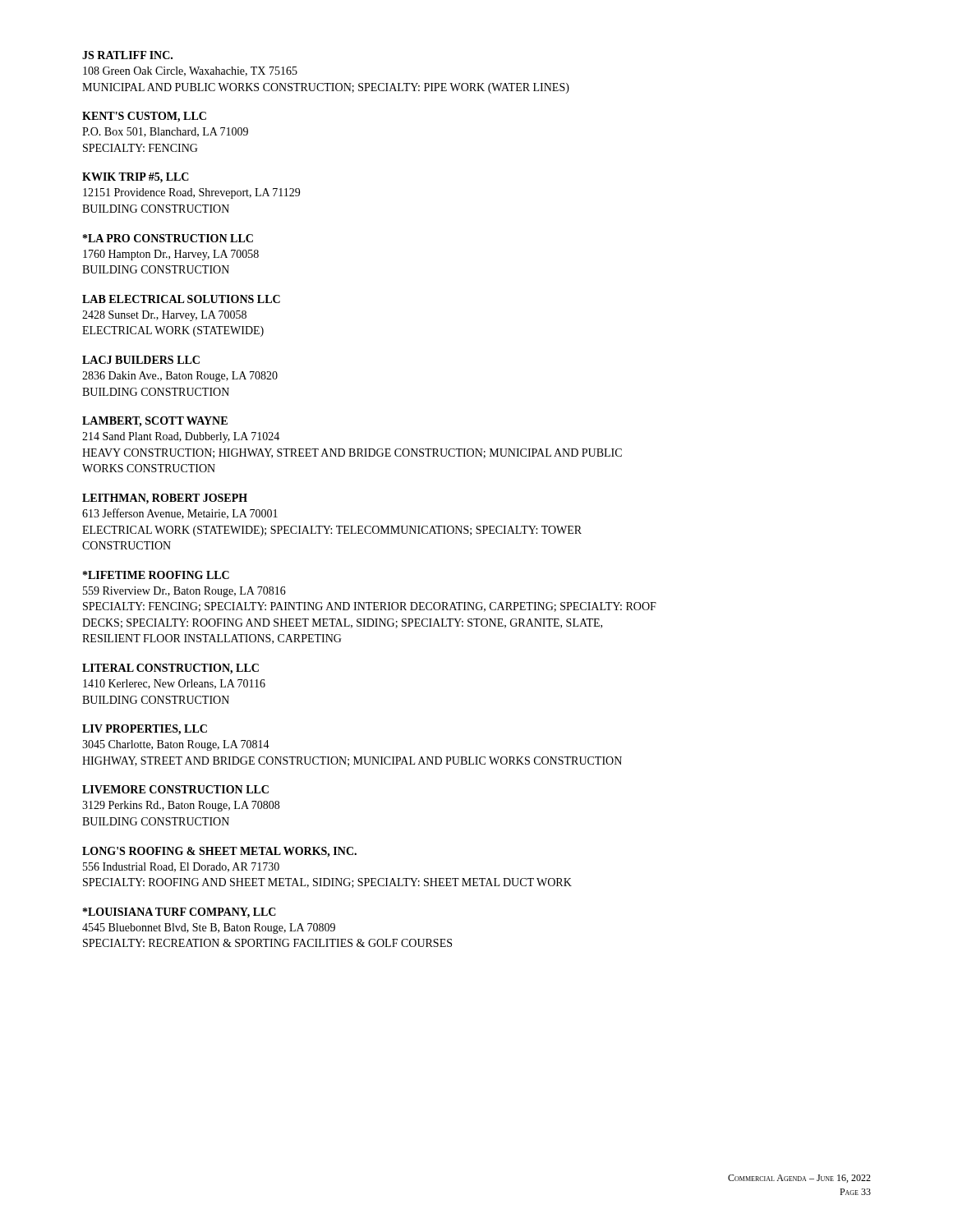
Task: Locate the block of text that opens with "LIVEMORE CONSTRUCTION LLC"
Action: [x=175, y=789]
